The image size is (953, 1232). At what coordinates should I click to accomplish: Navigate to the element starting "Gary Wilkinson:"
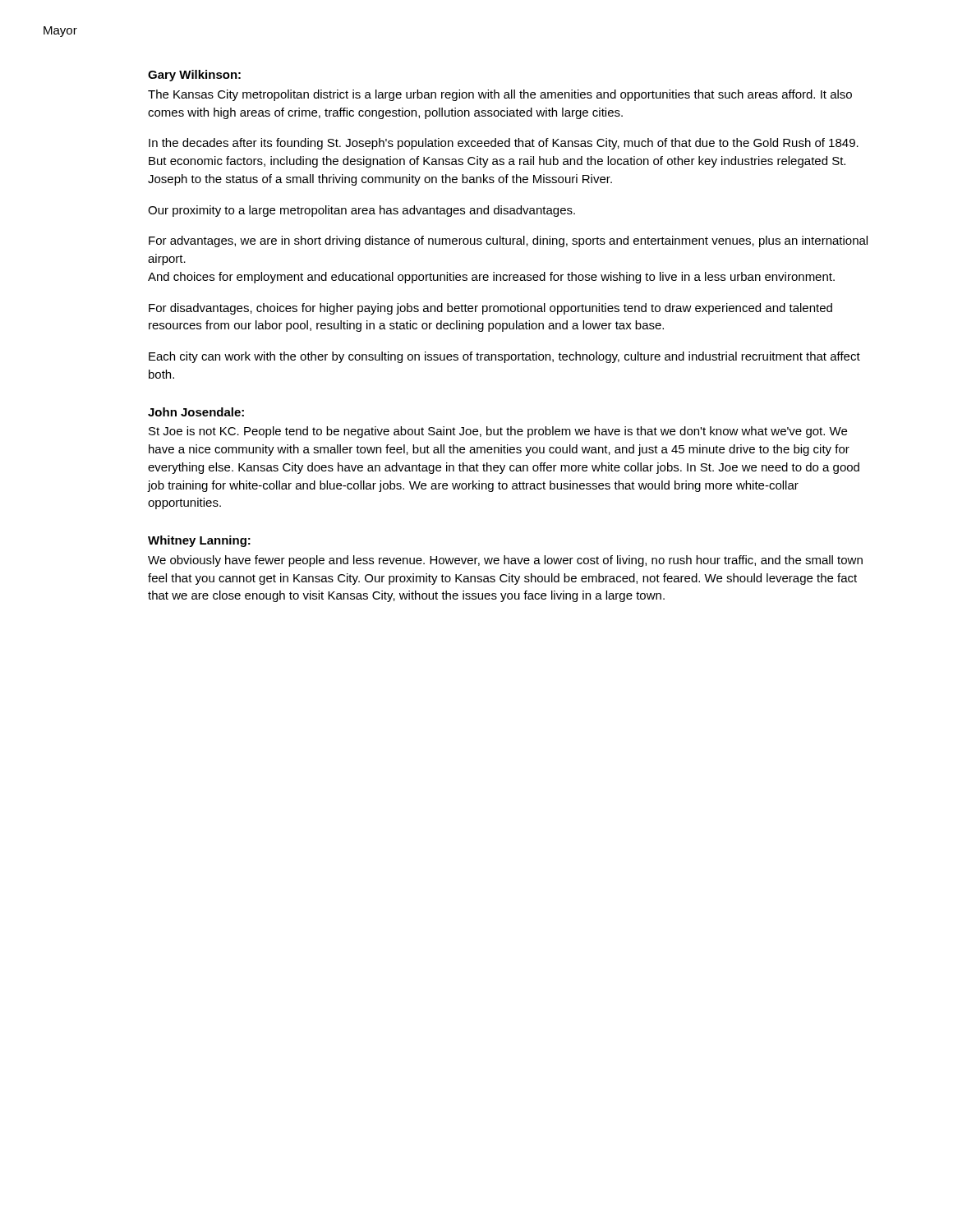(x=195, y=74)
